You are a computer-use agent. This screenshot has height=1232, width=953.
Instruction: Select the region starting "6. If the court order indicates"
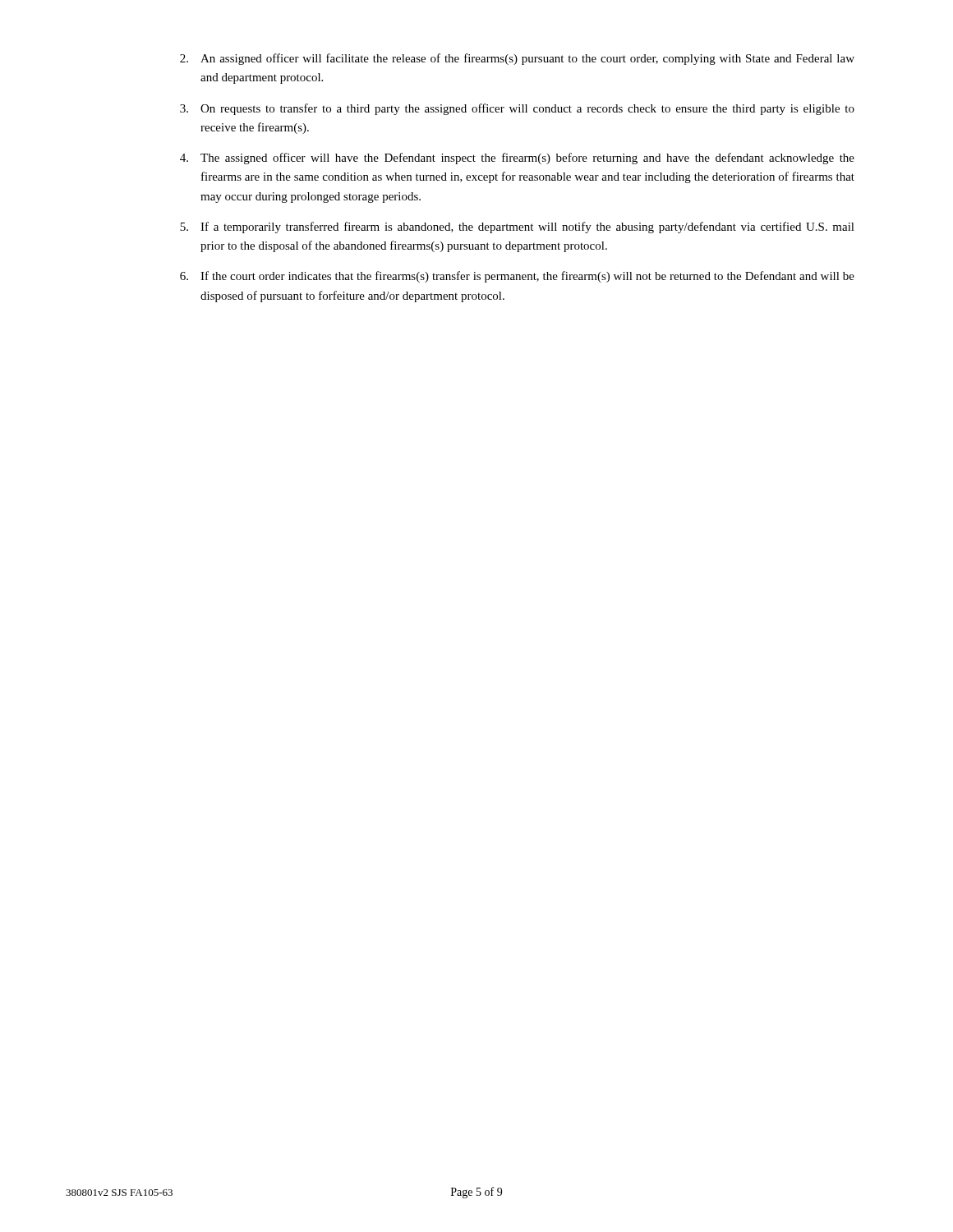tap(509, 286)
